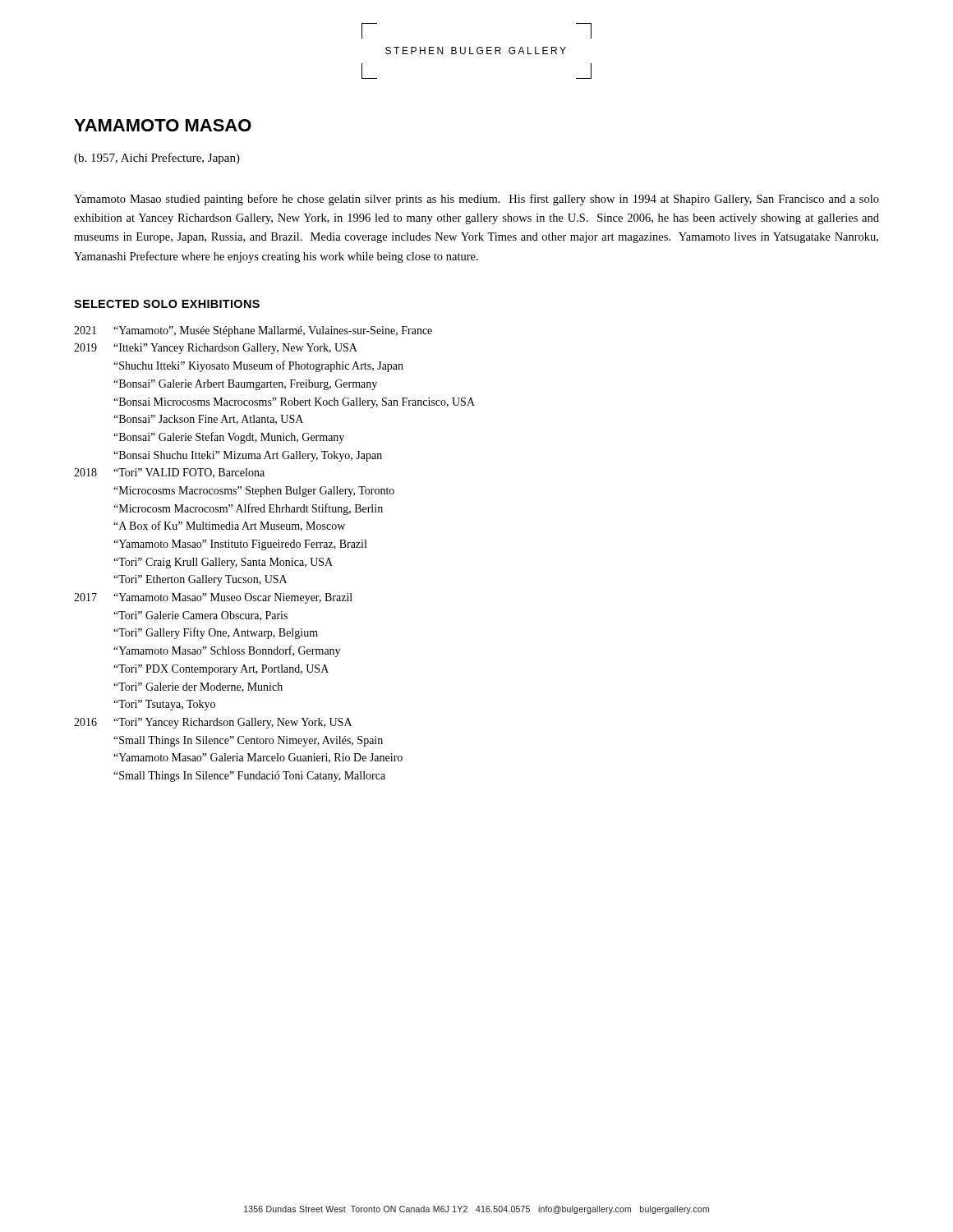This screenshot has height=1232, width=953.
Task: Point to the block starting "2019 “Itteki” Yancey Richardson Gallery, New"
Action: tap(476, 402)
